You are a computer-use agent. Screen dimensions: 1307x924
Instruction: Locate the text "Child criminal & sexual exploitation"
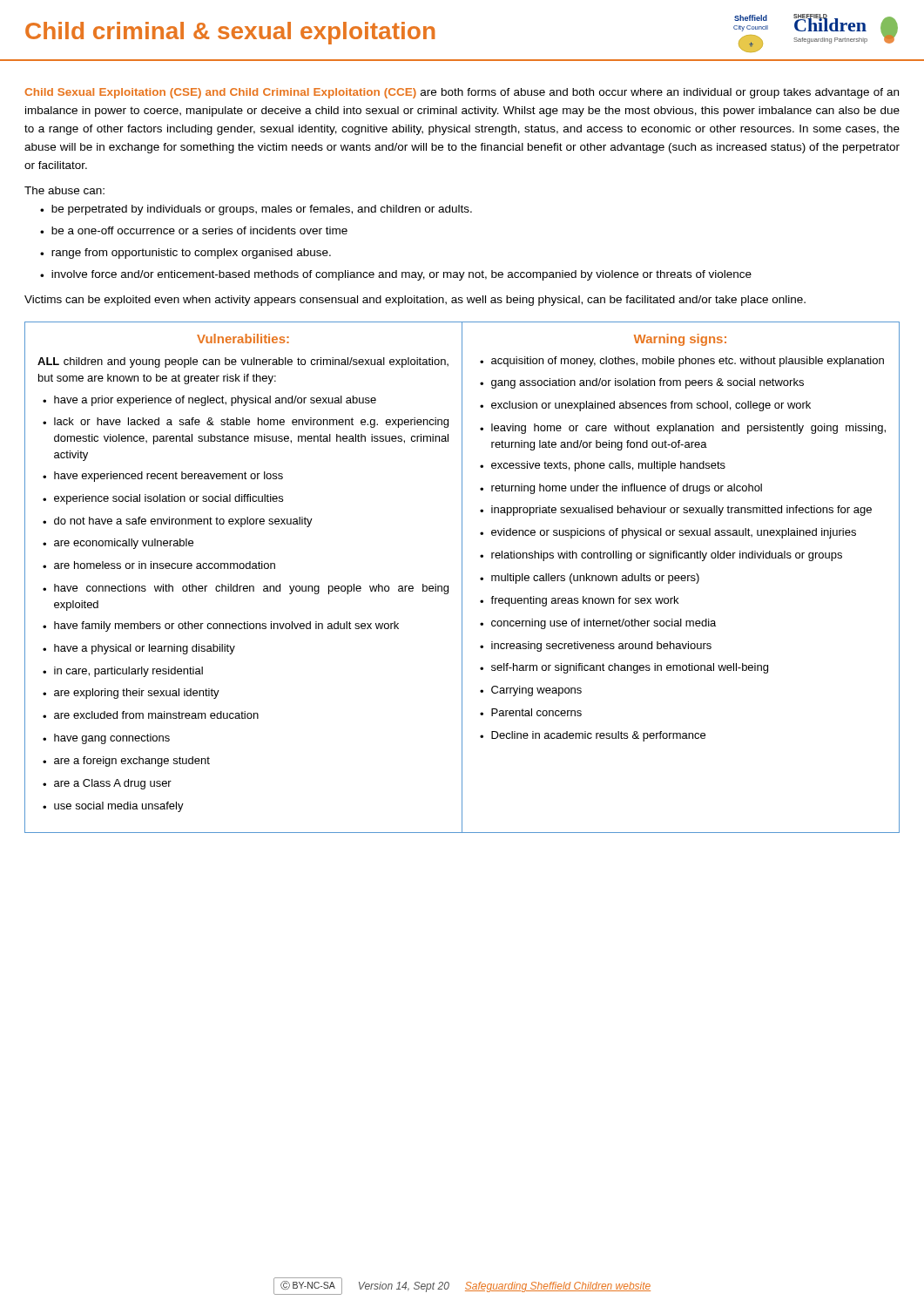230,31
